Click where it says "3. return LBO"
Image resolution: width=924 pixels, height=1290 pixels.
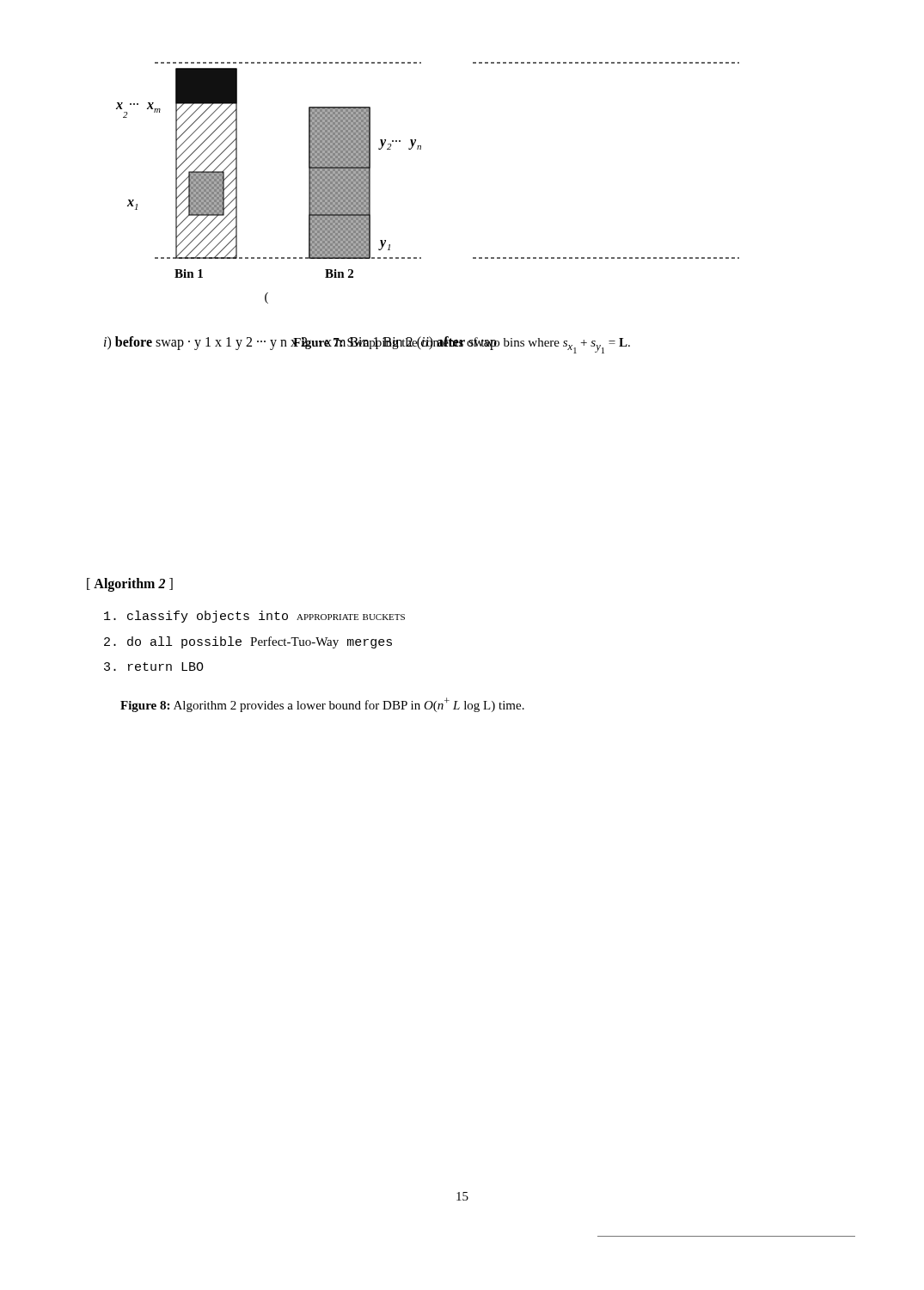(x=153, y=668)
